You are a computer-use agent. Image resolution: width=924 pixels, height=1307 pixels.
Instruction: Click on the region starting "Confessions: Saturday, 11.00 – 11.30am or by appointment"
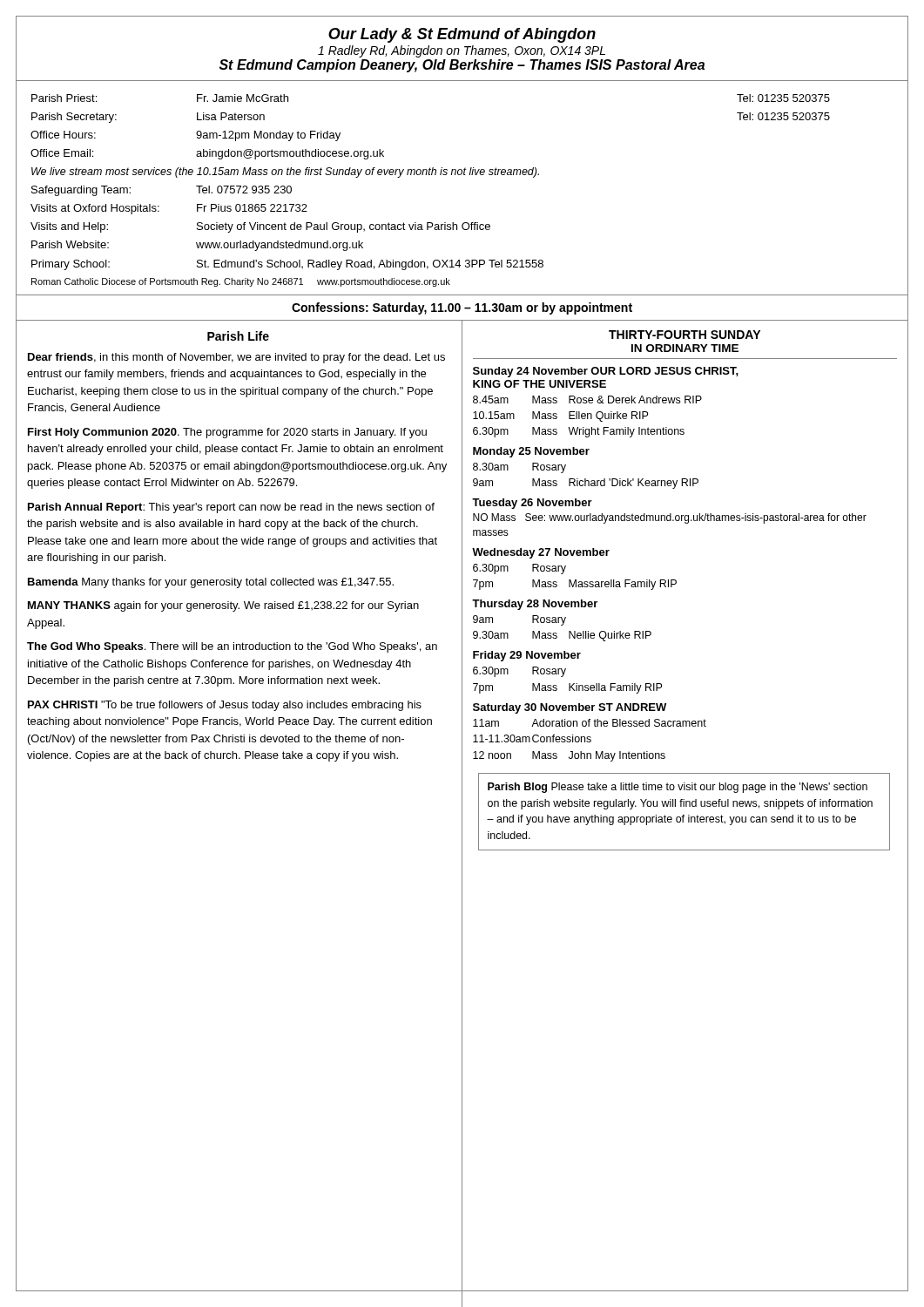(462, 307)
